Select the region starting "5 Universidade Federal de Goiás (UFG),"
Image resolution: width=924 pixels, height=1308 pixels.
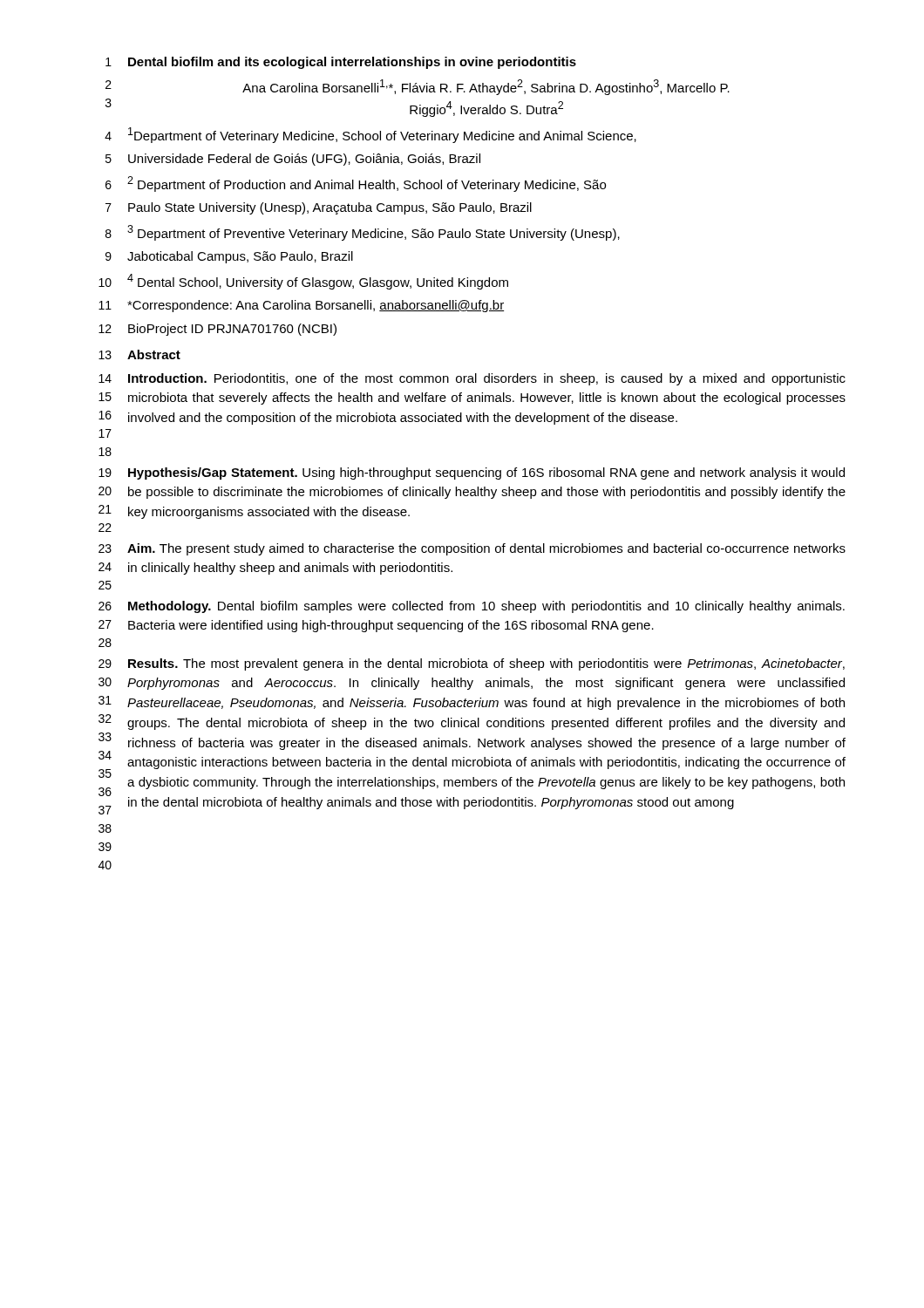pyautogui.click(x=462, y=159)
